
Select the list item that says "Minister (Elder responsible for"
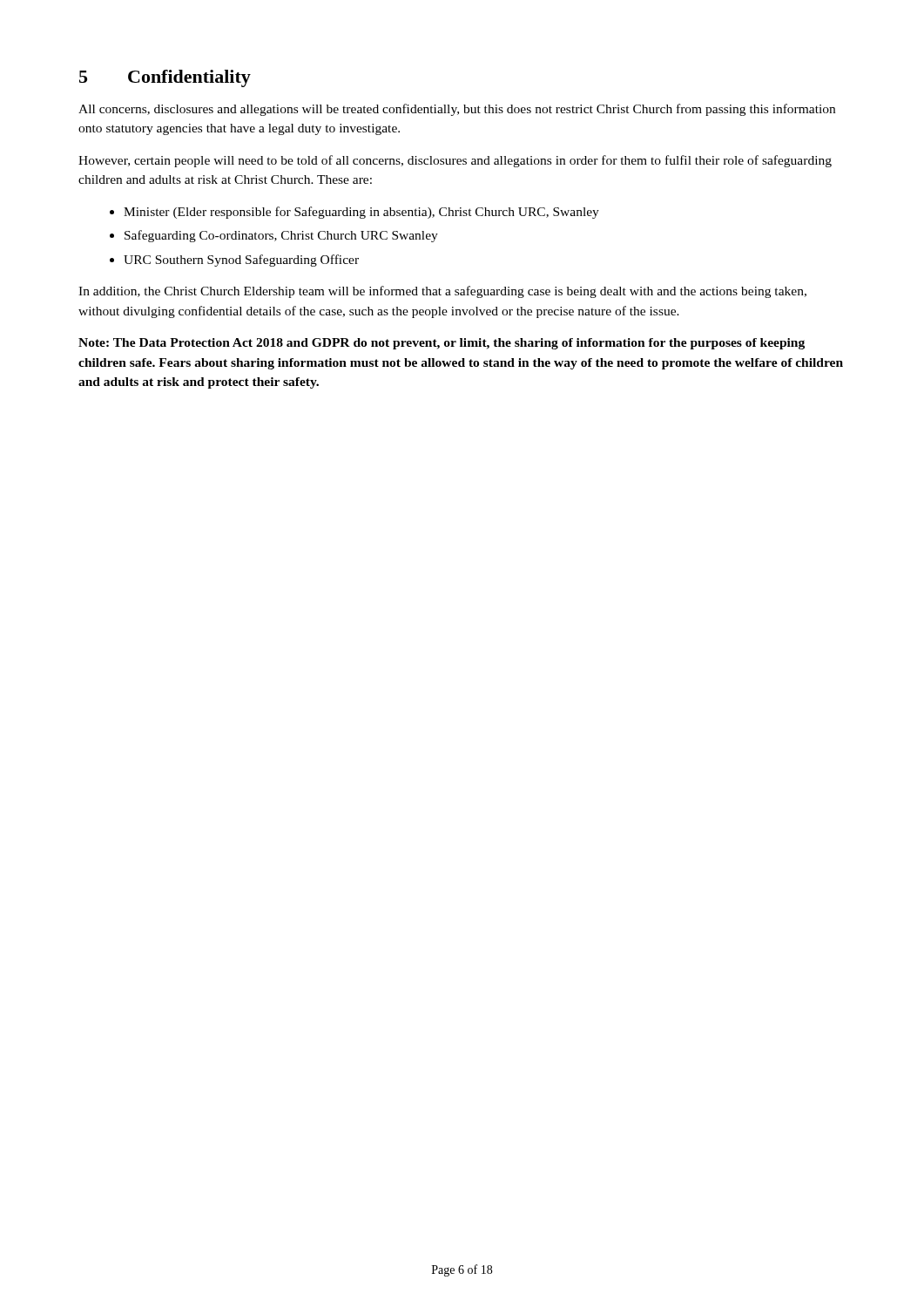coord(361,211)
